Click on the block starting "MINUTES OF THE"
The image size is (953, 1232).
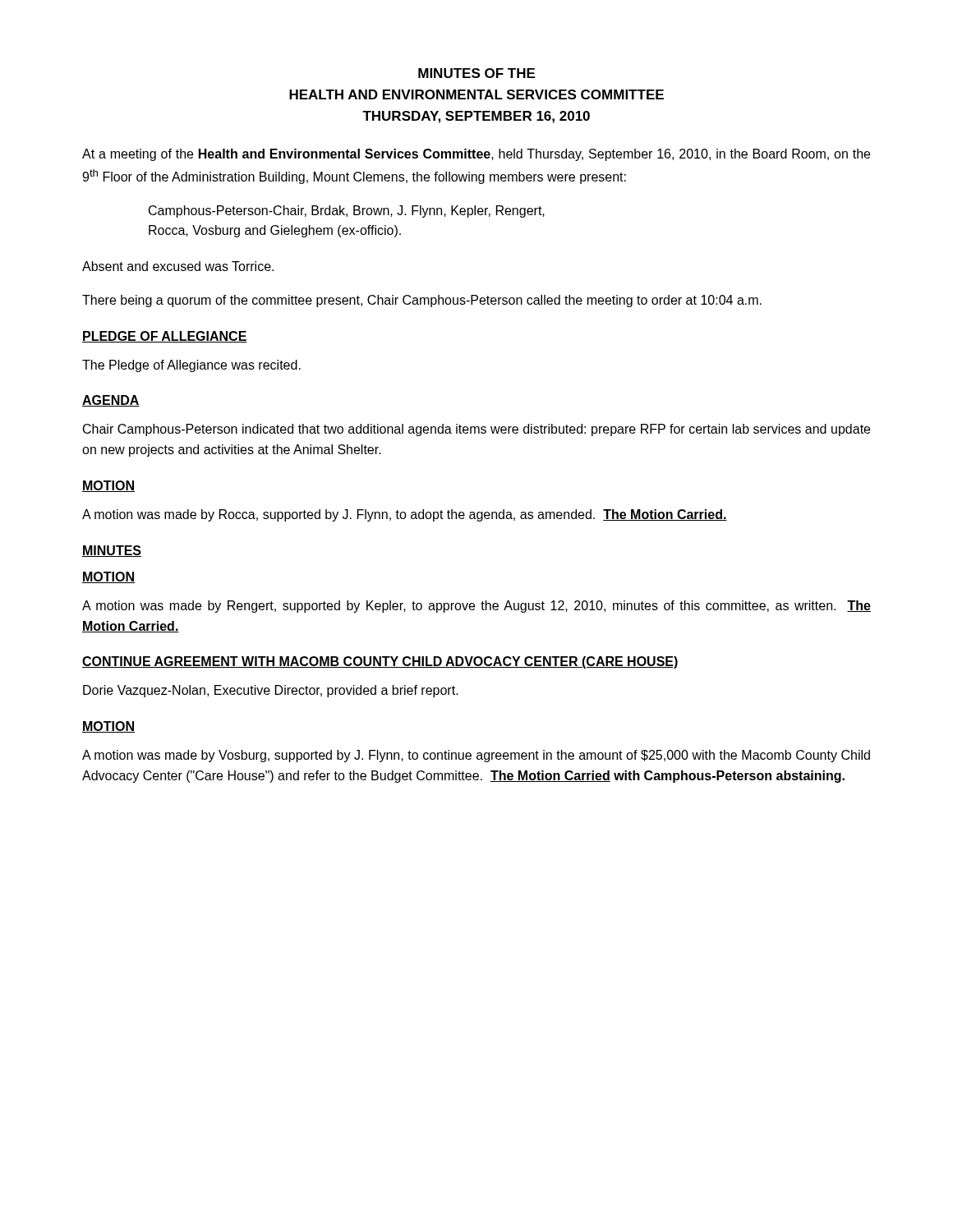pyautogui.click(x=476, y=73)
